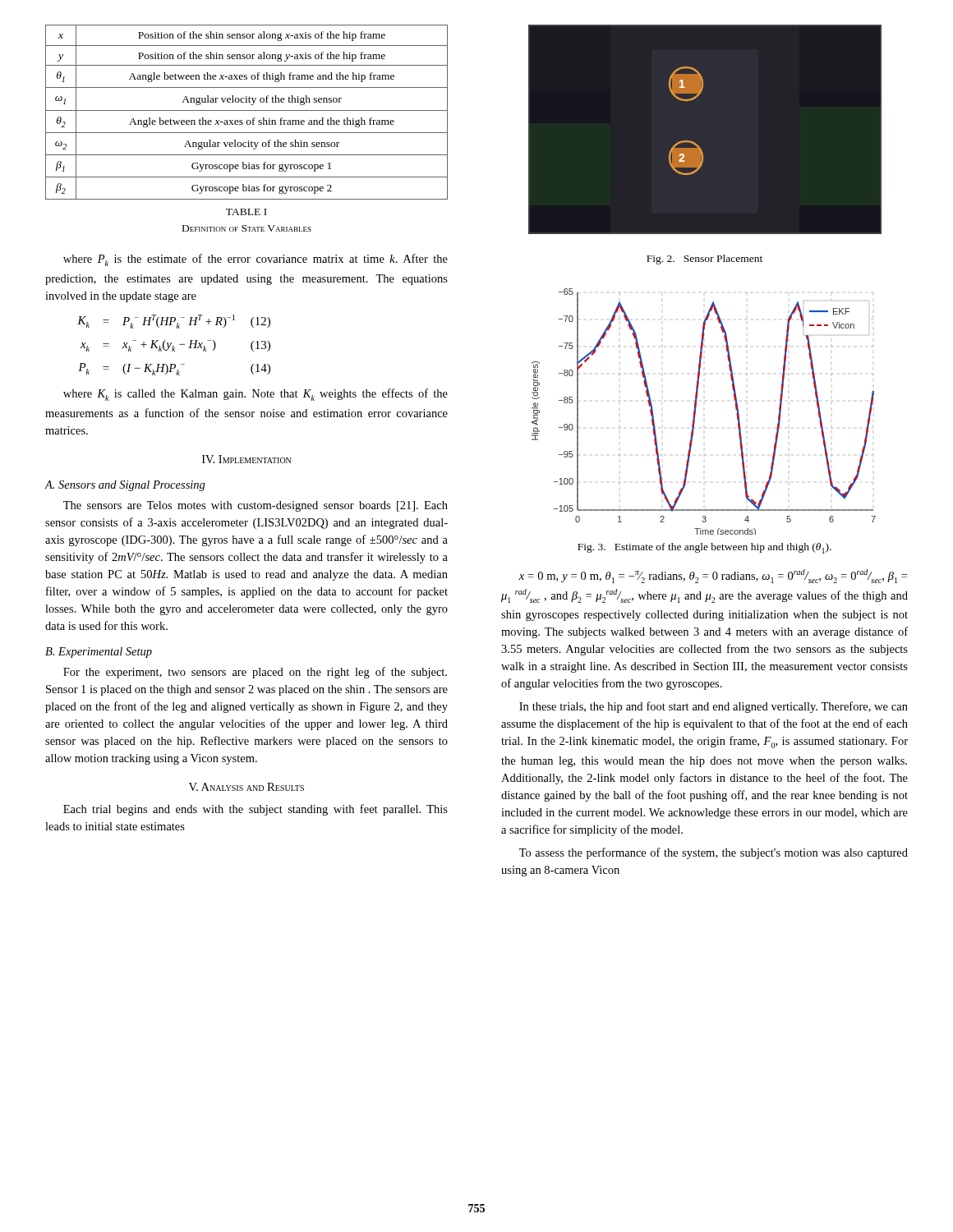Screen dimensions: 1232x953
Task: Select the region starting "The sensors are Telos motes with"
Action: coord(246,566)
